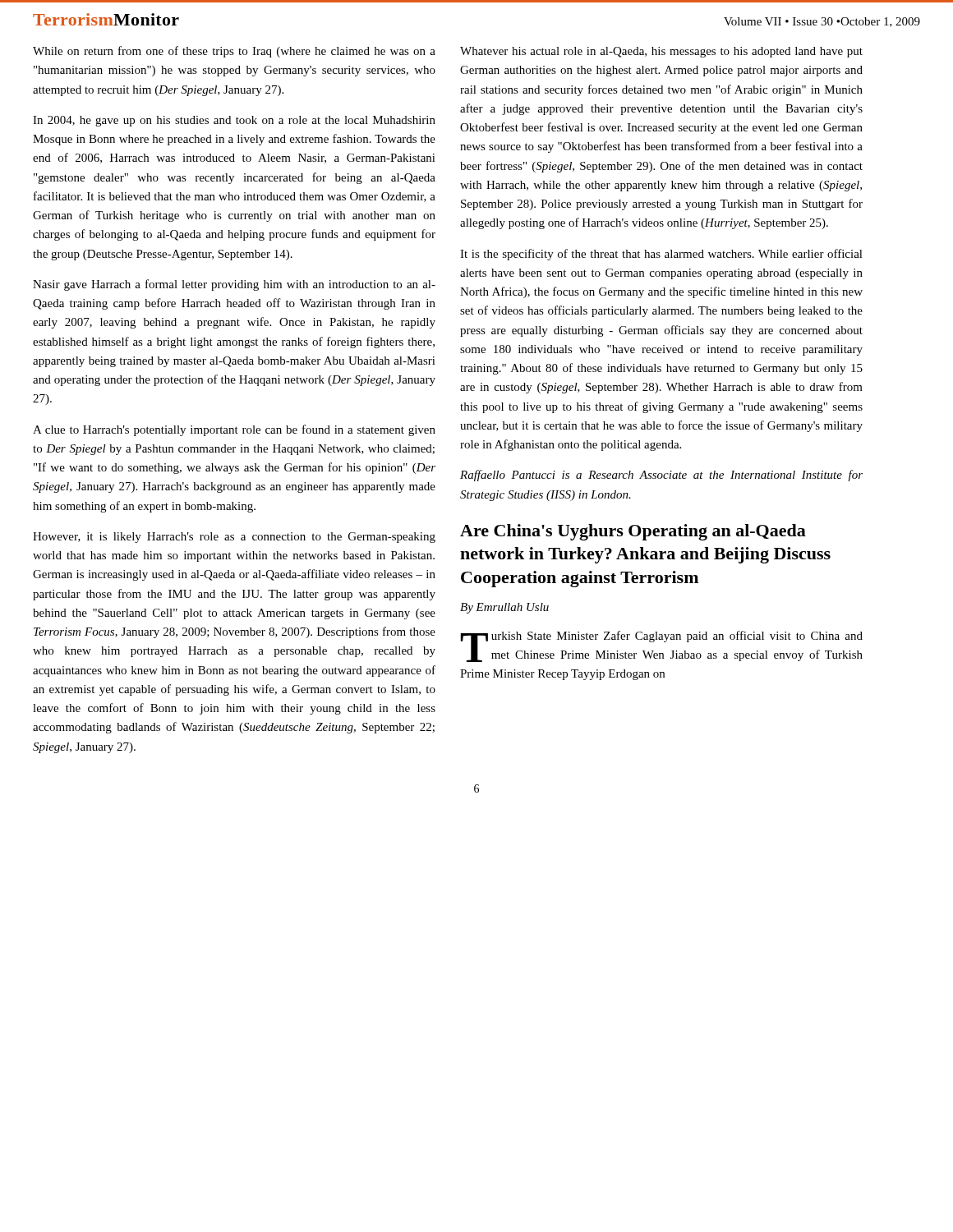The image size is (953, 1232).
Task: Navigate to the text block starting "Turkish State Minister Zafer Caglayan paid an"
Action: (x=661, y=655)
